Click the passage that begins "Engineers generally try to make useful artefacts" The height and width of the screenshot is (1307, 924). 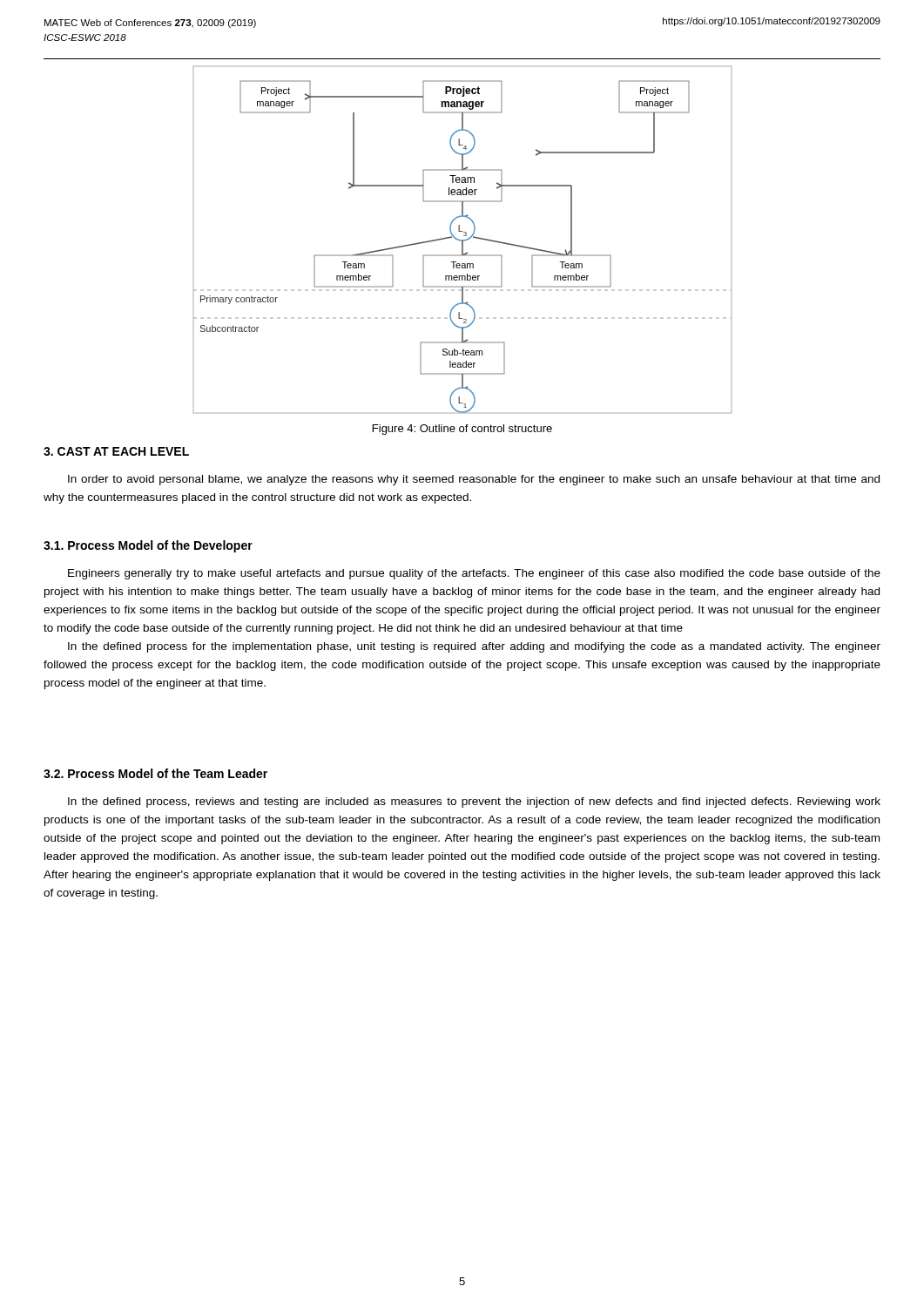click(462, 628)
